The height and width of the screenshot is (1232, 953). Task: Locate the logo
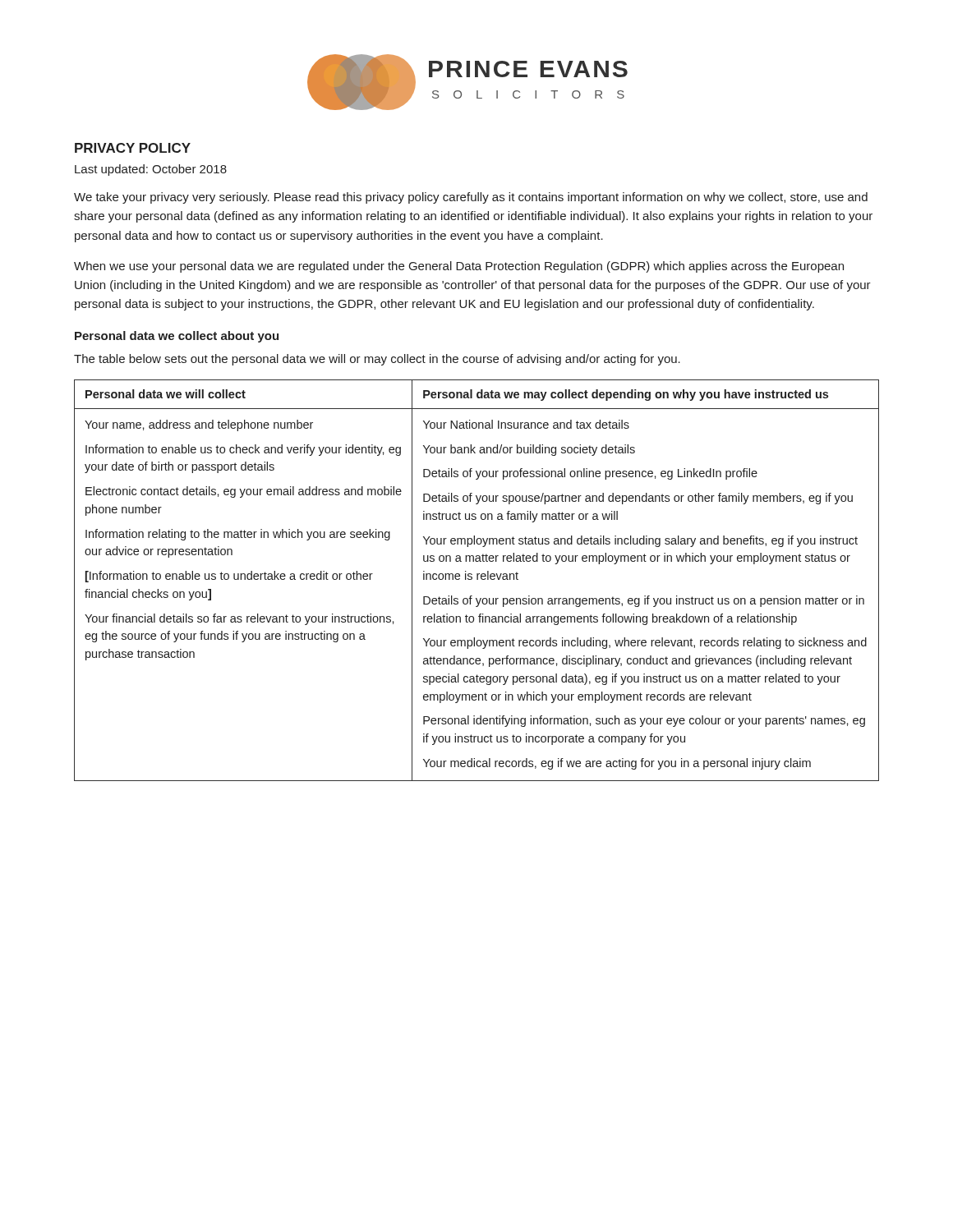point(476,83)
